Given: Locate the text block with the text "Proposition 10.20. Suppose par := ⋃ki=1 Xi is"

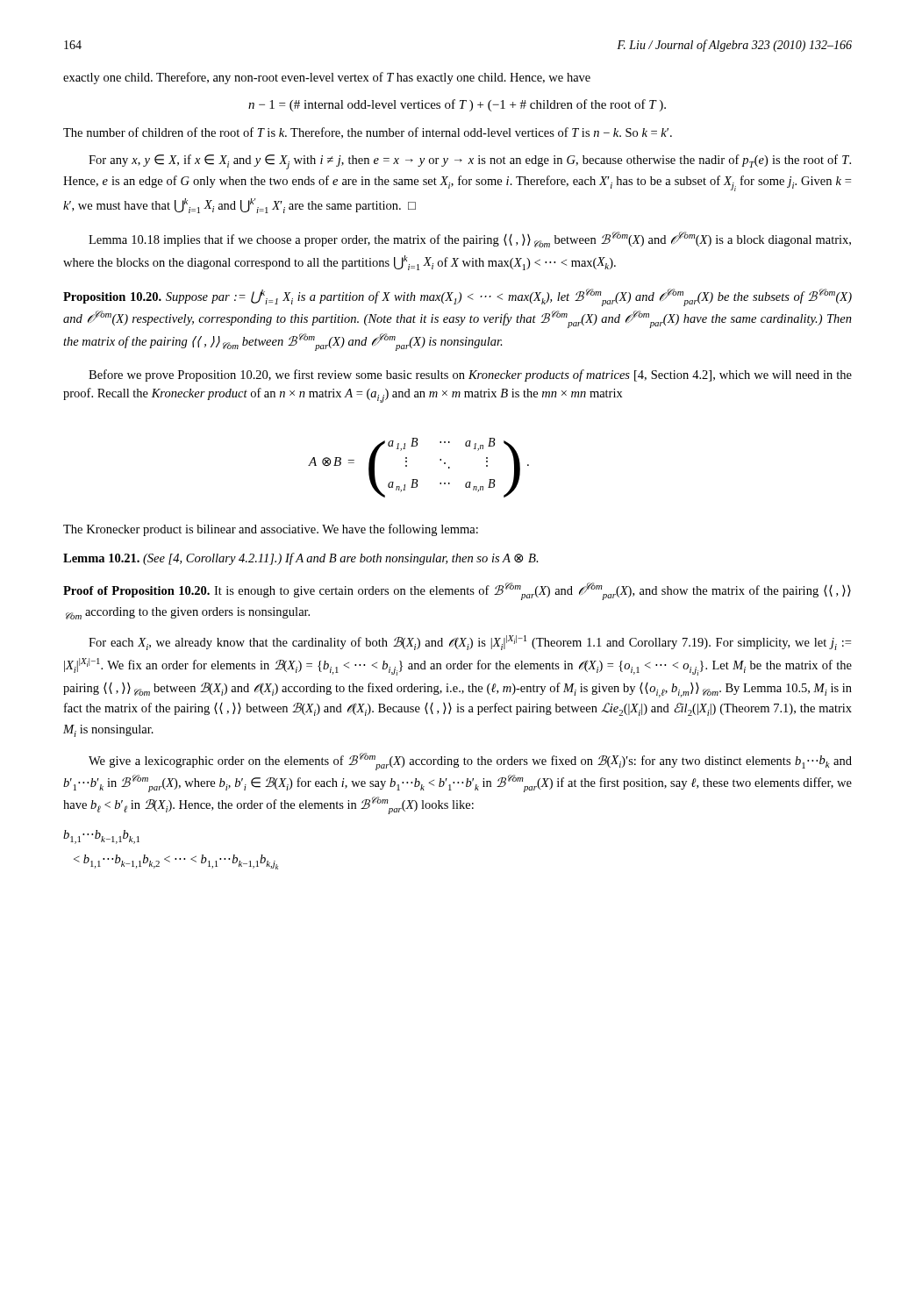Looking at the screenshot, I should [x=458, y=320].
